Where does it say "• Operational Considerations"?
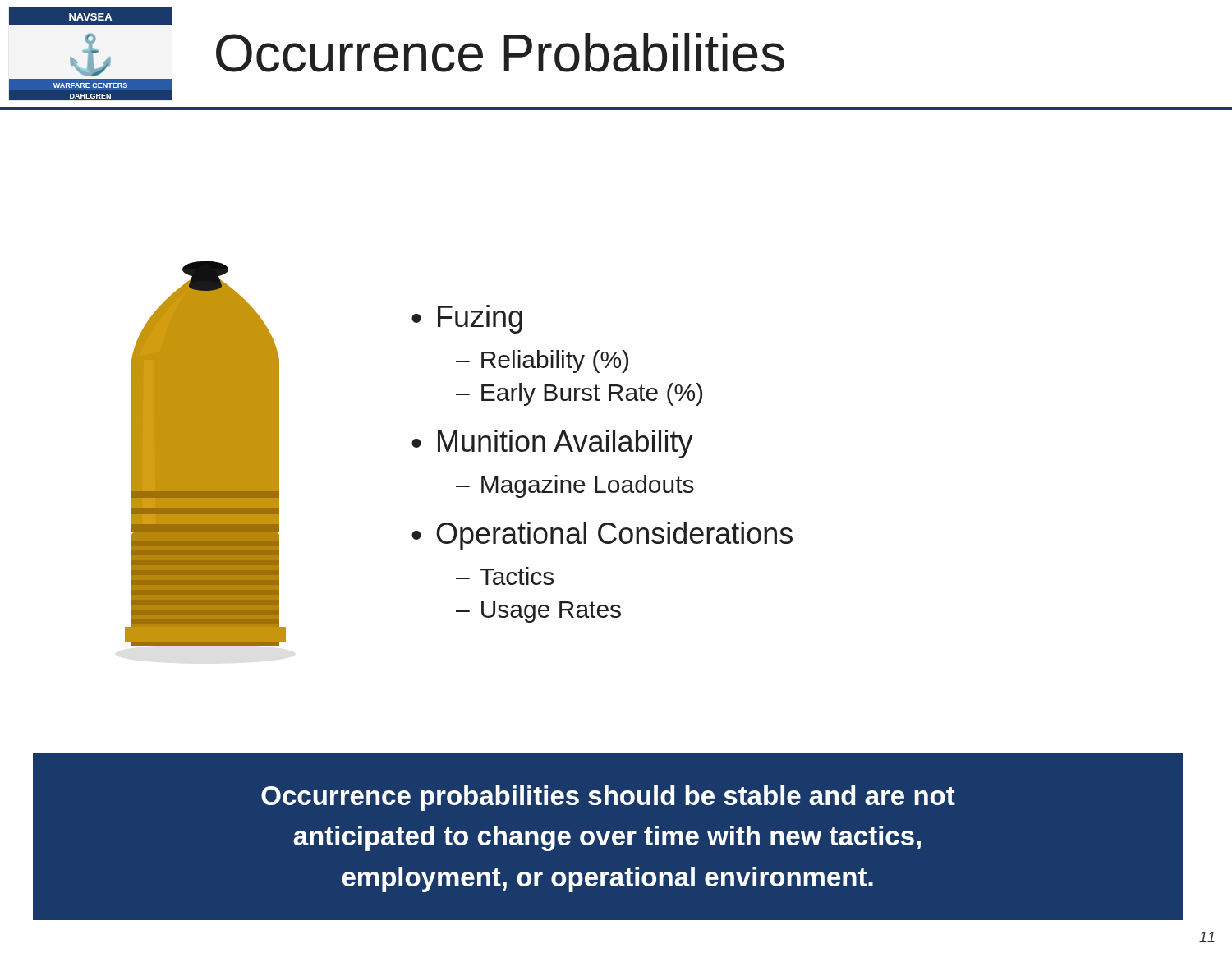The width and height of the screenshot is (1232, 953). [602, 534]
